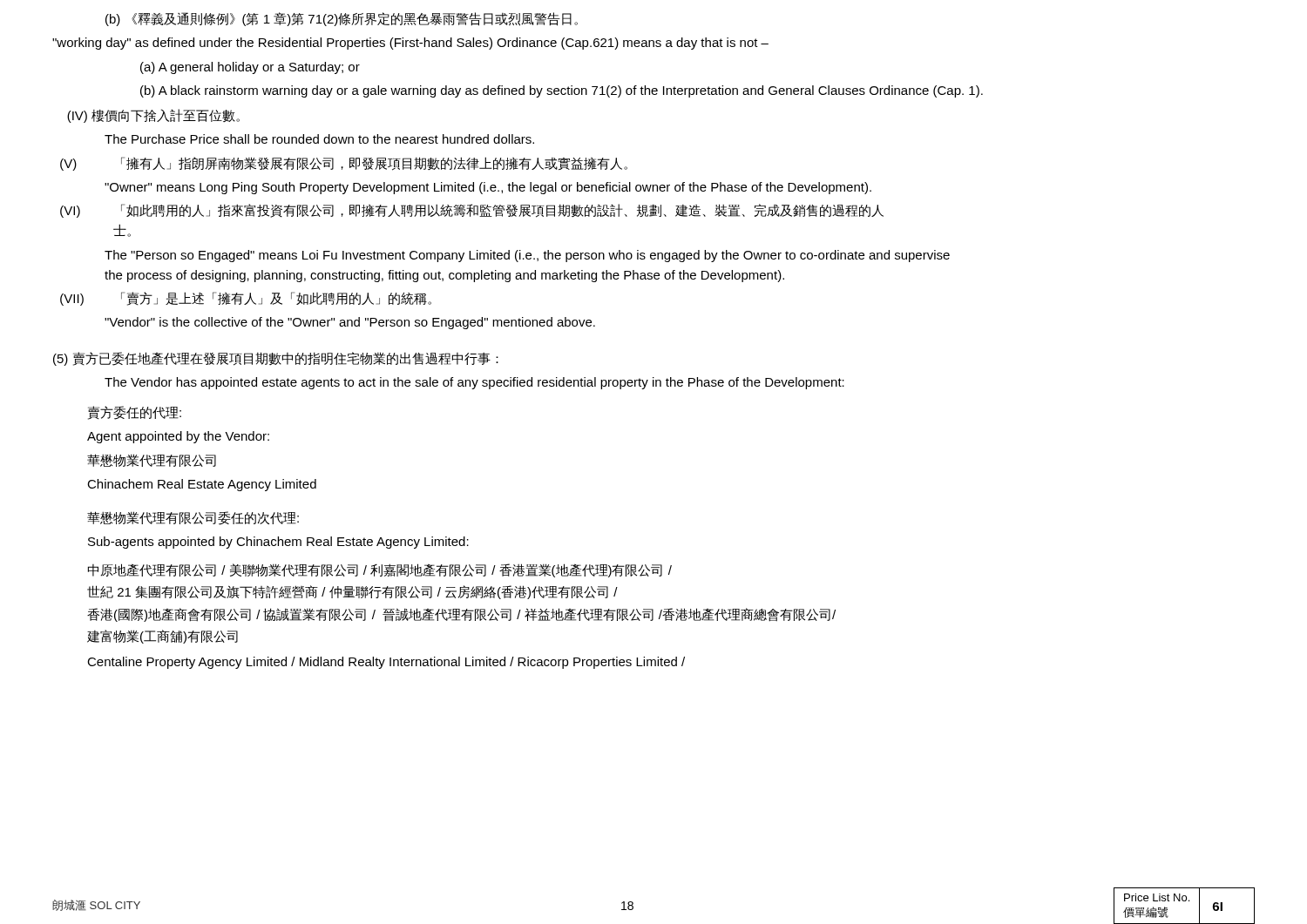Point to "Chinachem Real Estate Agency Limited"

coord(202,484)
